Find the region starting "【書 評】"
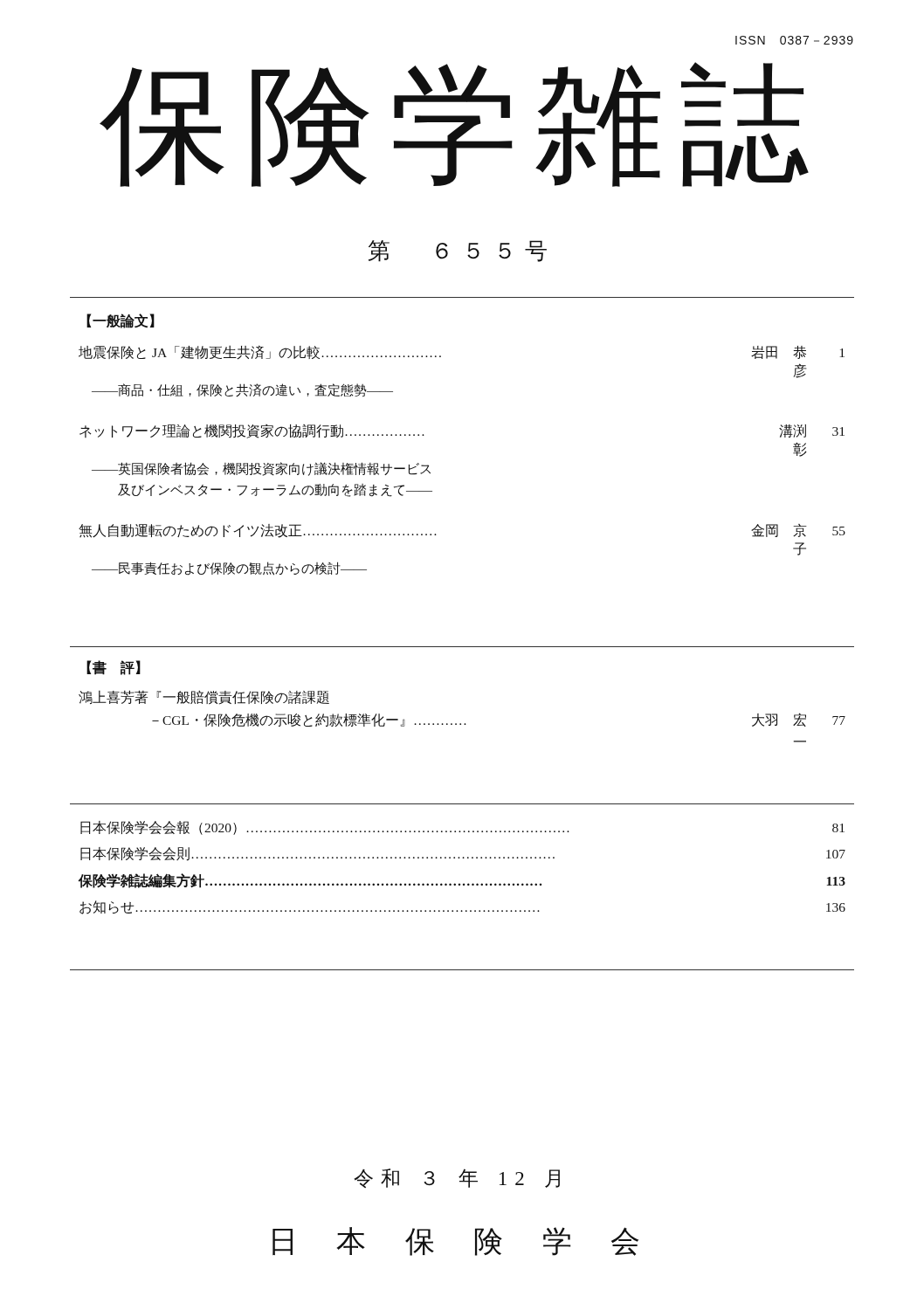924x1310 pixels. point(114,668)
